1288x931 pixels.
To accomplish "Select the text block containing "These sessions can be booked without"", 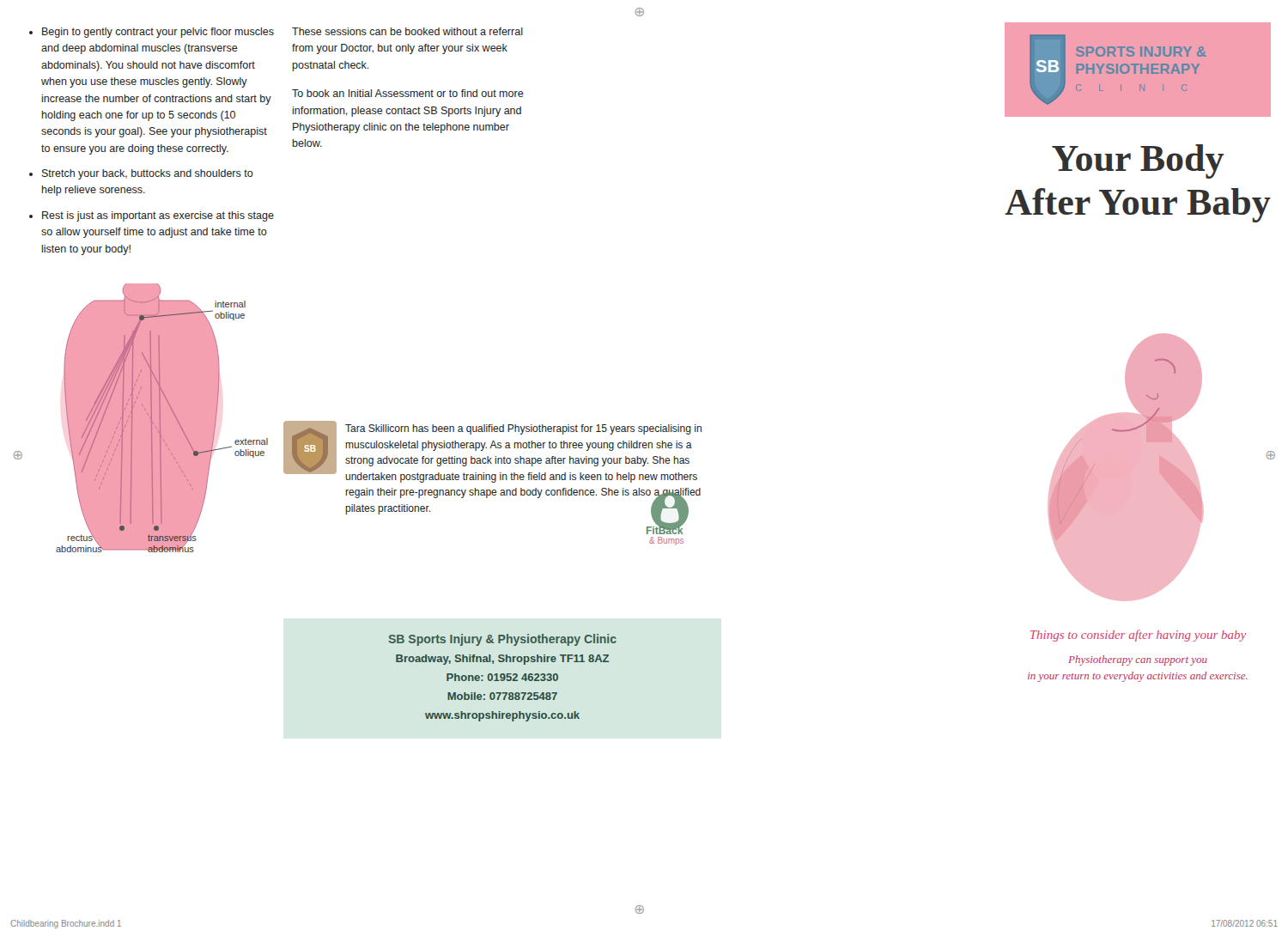I will tap(412, 88).
